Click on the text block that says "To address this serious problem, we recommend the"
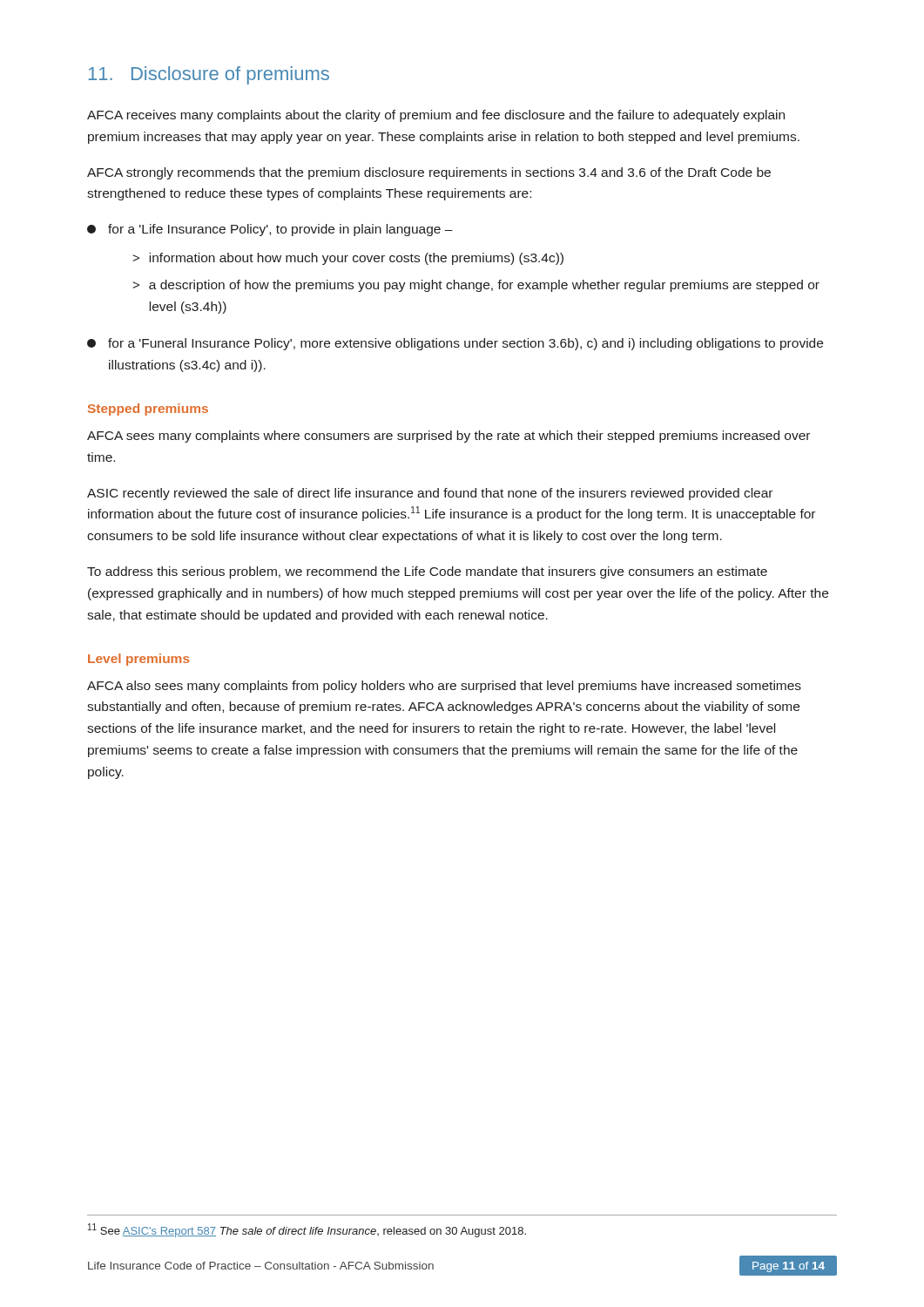Viewport: 924px width, 1307px height. 462,594
